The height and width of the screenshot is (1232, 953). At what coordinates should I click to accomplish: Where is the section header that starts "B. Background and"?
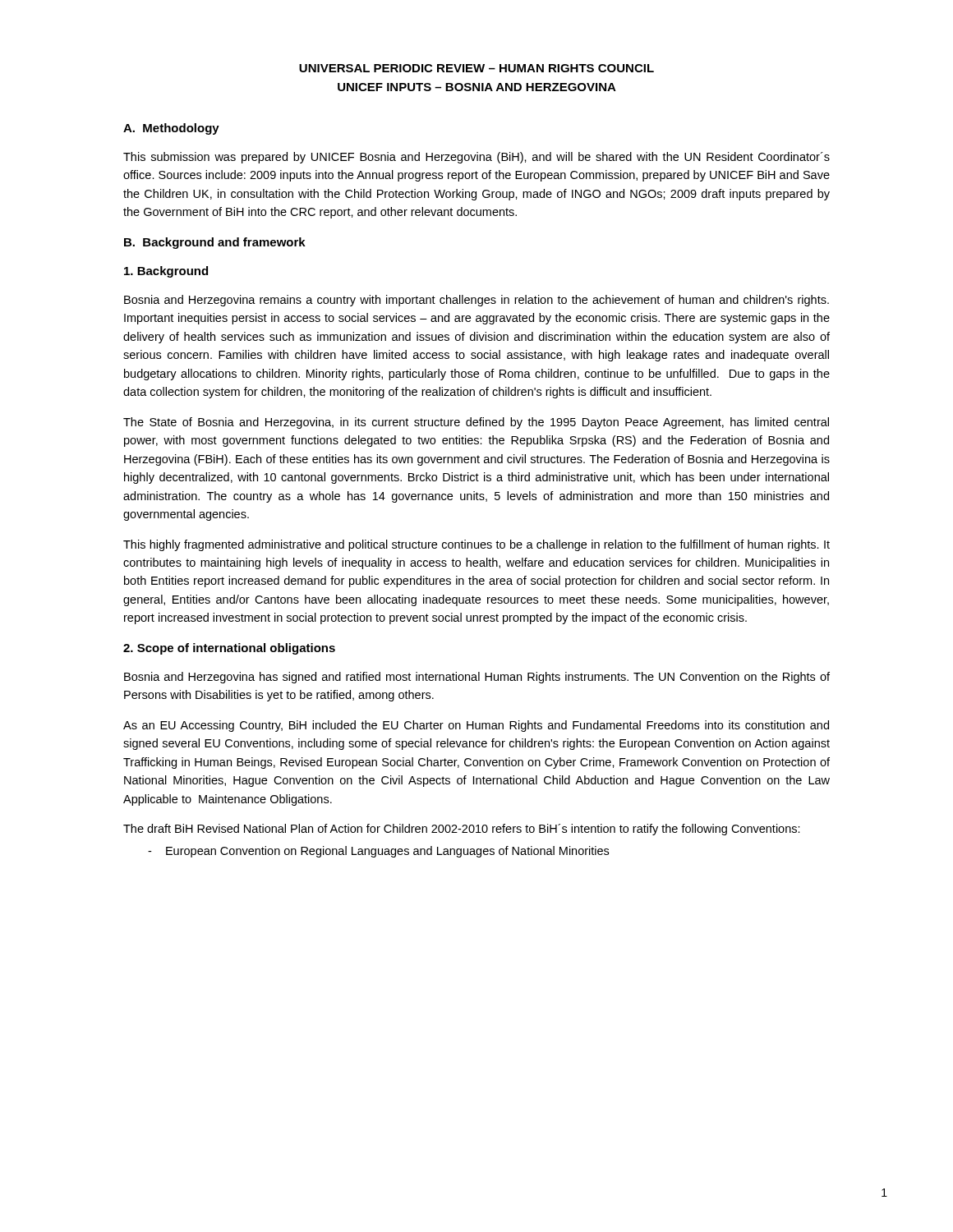(x=214, y=242)
